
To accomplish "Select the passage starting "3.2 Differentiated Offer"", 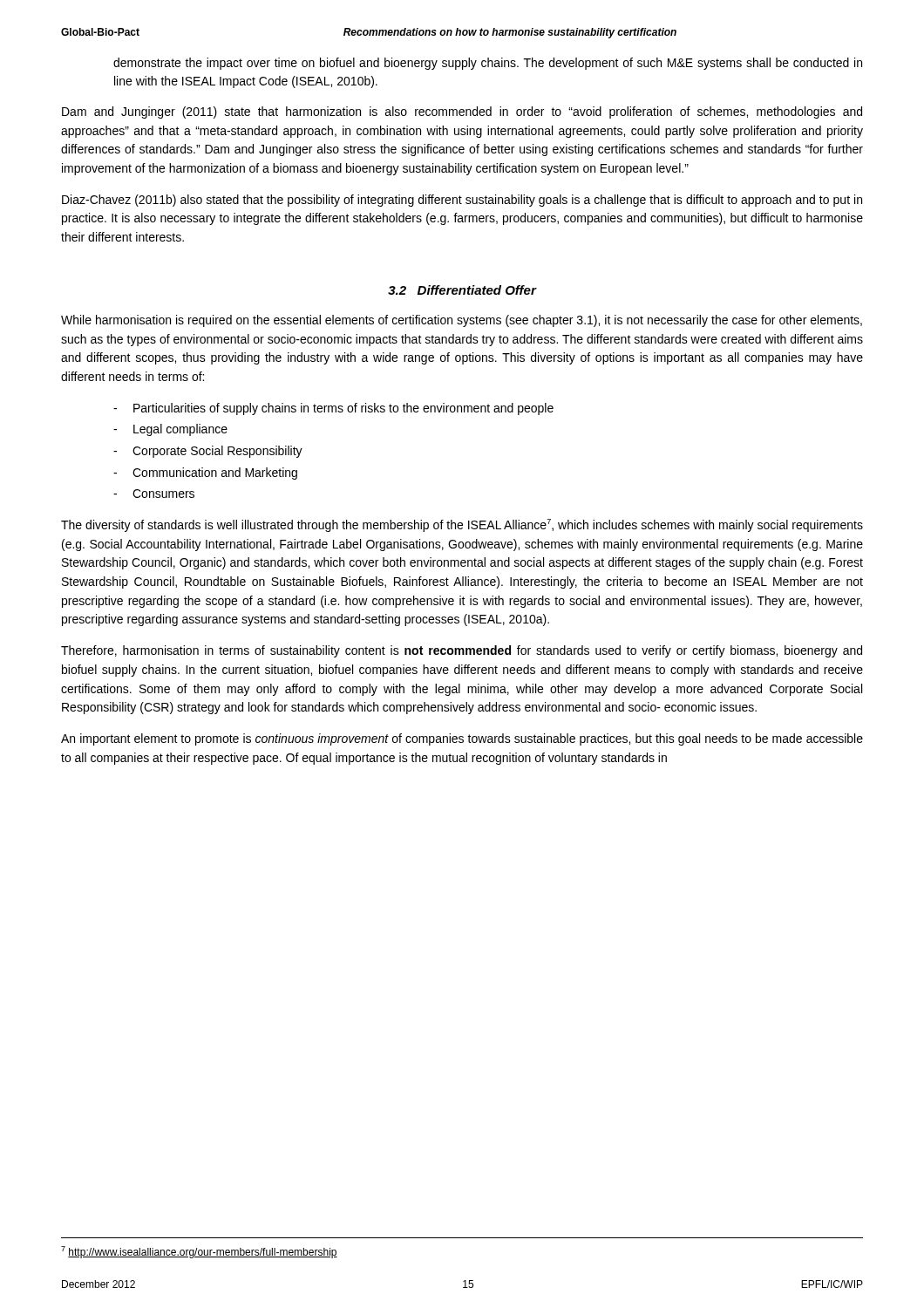I will (462, 290).
